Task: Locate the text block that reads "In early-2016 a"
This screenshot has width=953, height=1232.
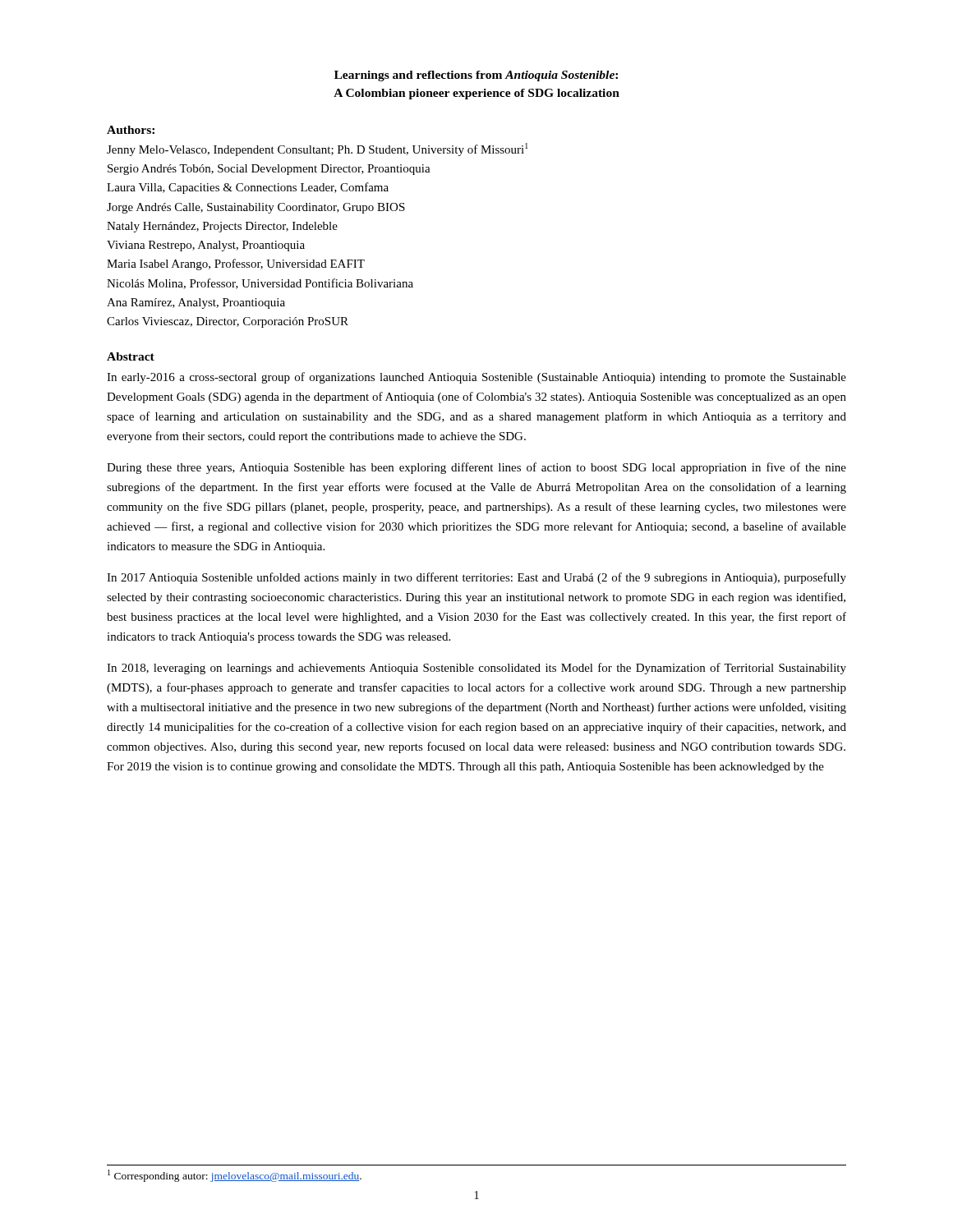Action: pos(476,407)
